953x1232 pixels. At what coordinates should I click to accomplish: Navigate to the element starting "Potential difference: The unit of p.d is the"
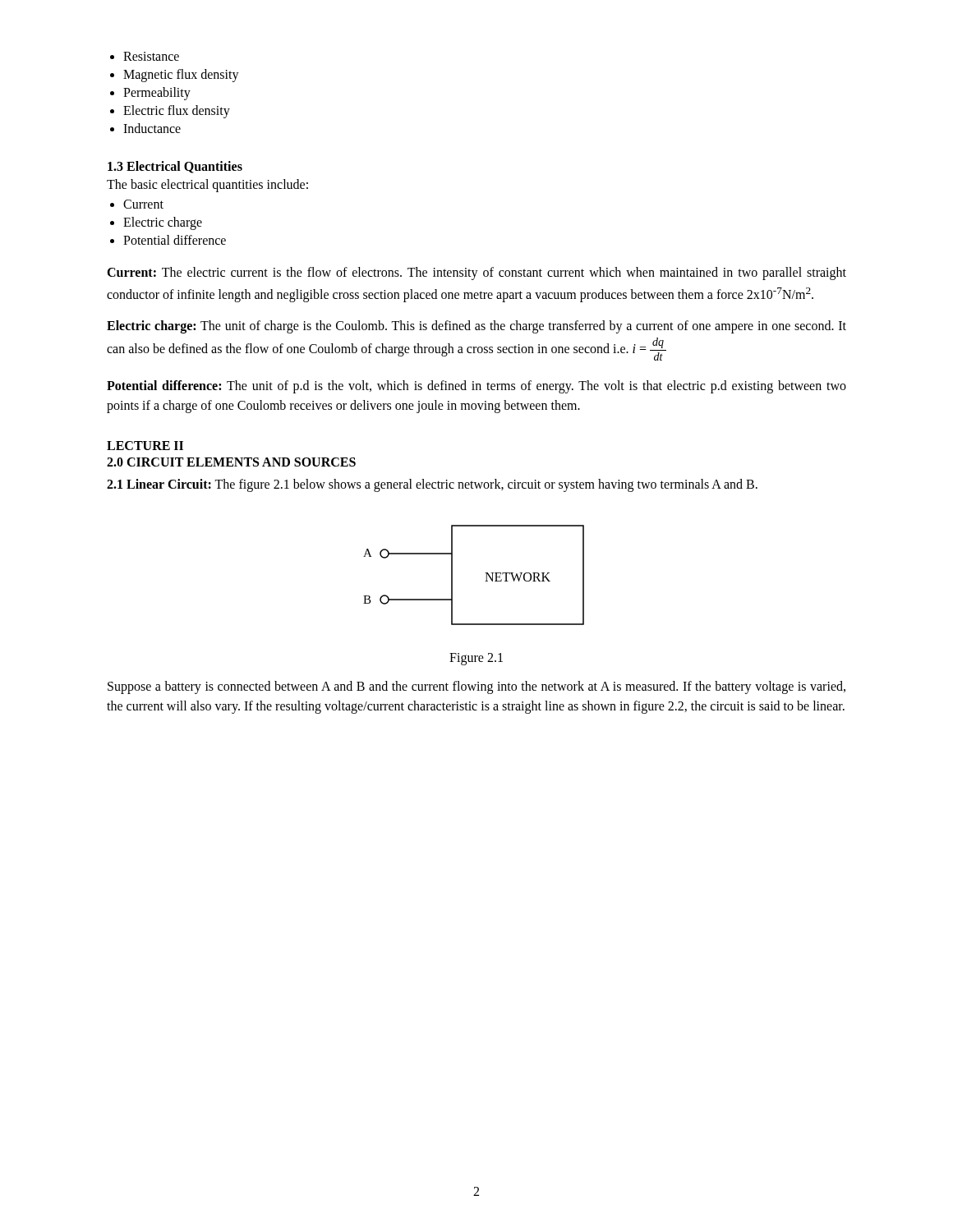(x=476, y=395)
